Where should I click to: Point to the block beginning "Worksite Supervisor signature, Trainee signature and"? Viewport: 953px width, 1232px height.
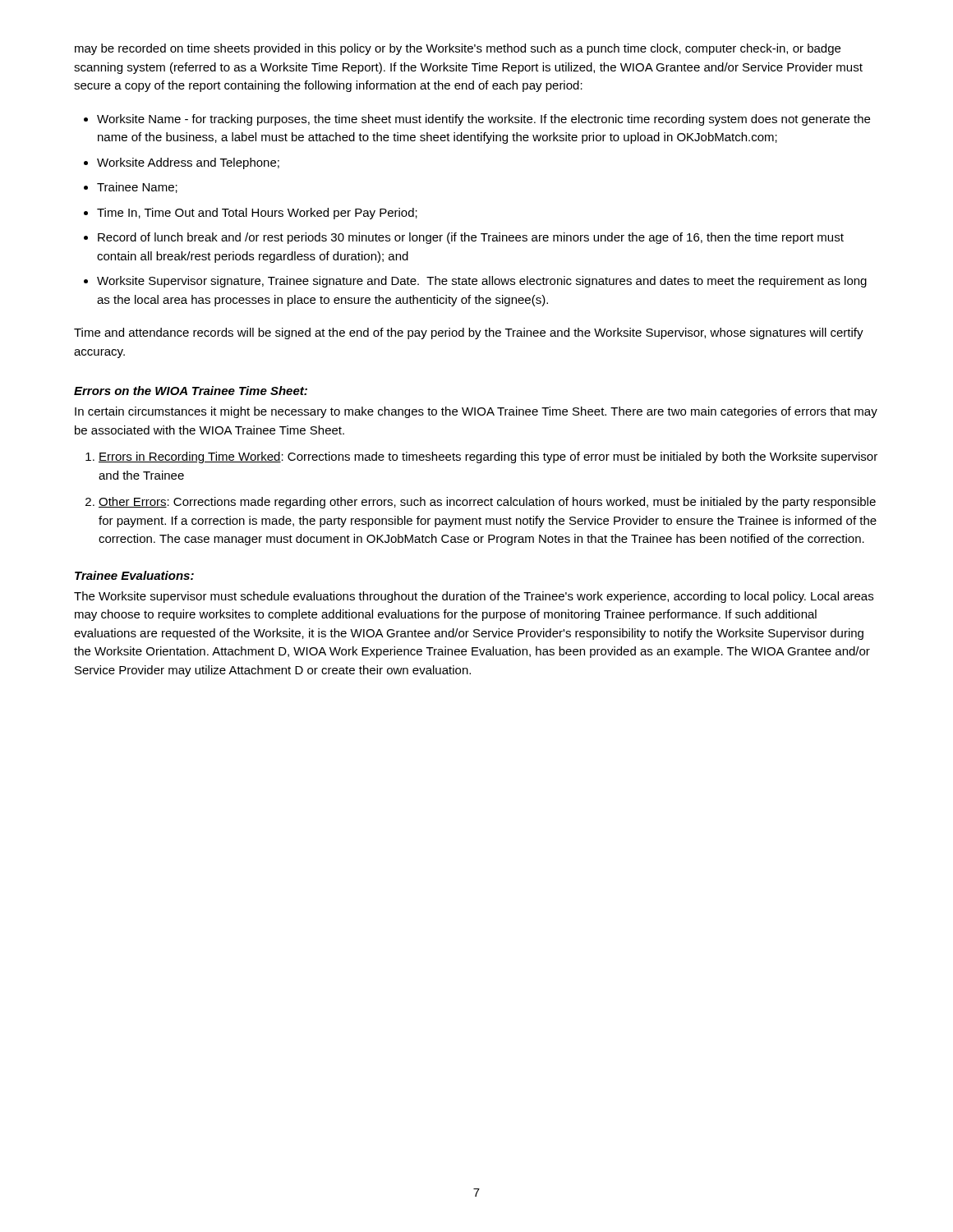482,290
